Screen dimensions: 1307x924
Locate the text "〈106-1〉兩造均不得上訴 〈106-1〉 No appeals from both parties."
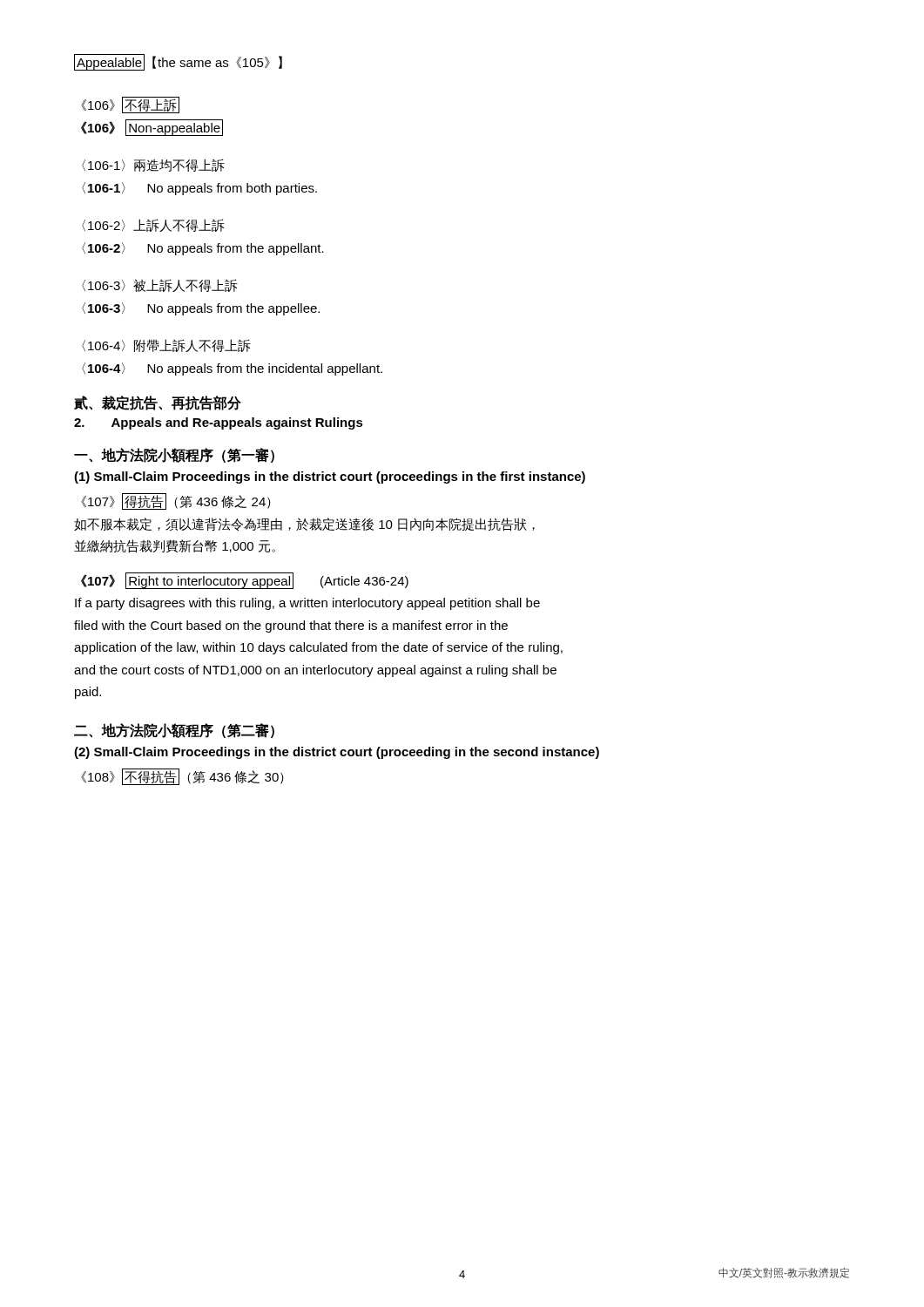click(153, 165)
